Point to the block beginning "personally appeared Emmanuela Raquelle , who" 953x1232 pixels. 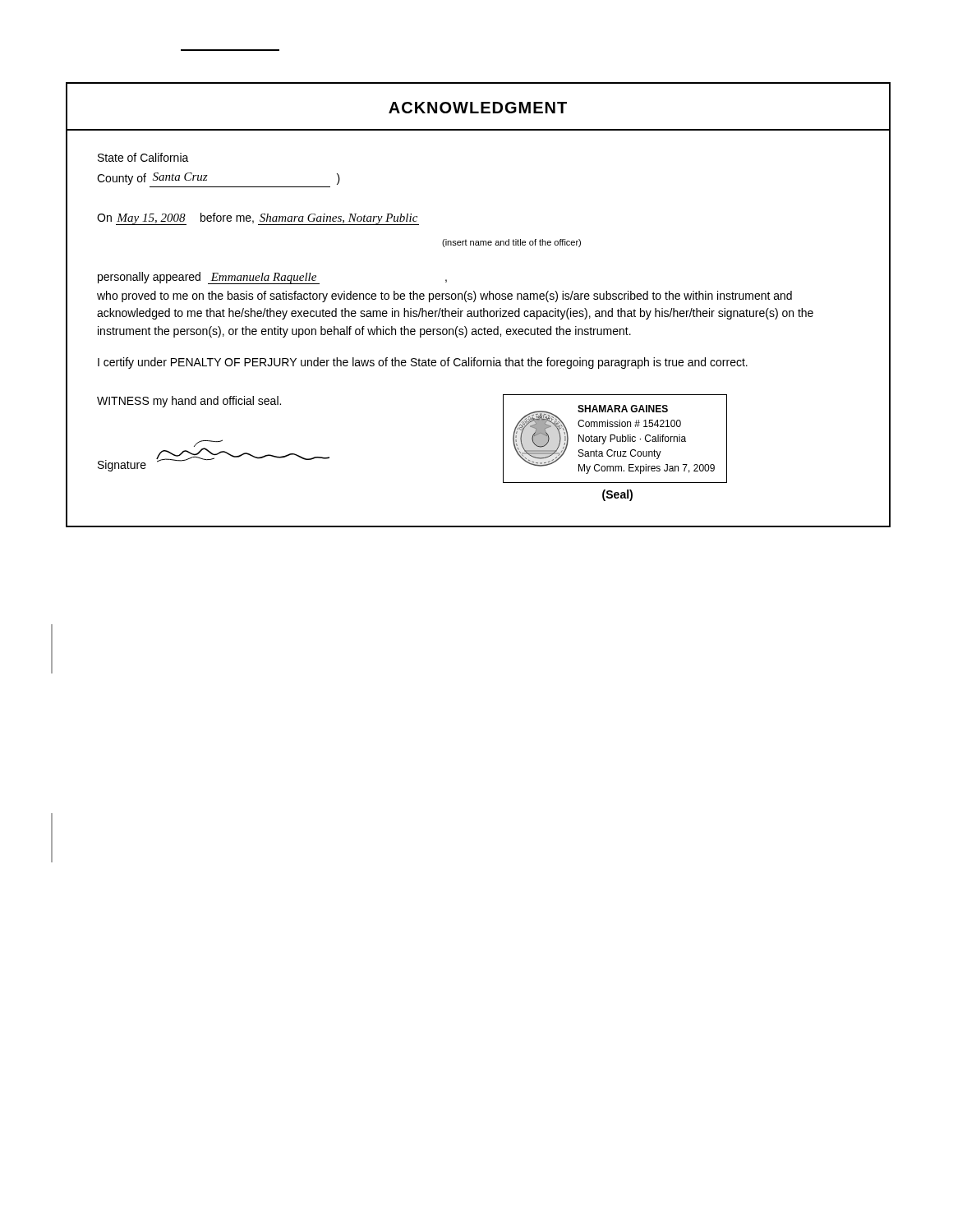pos(455,304)
